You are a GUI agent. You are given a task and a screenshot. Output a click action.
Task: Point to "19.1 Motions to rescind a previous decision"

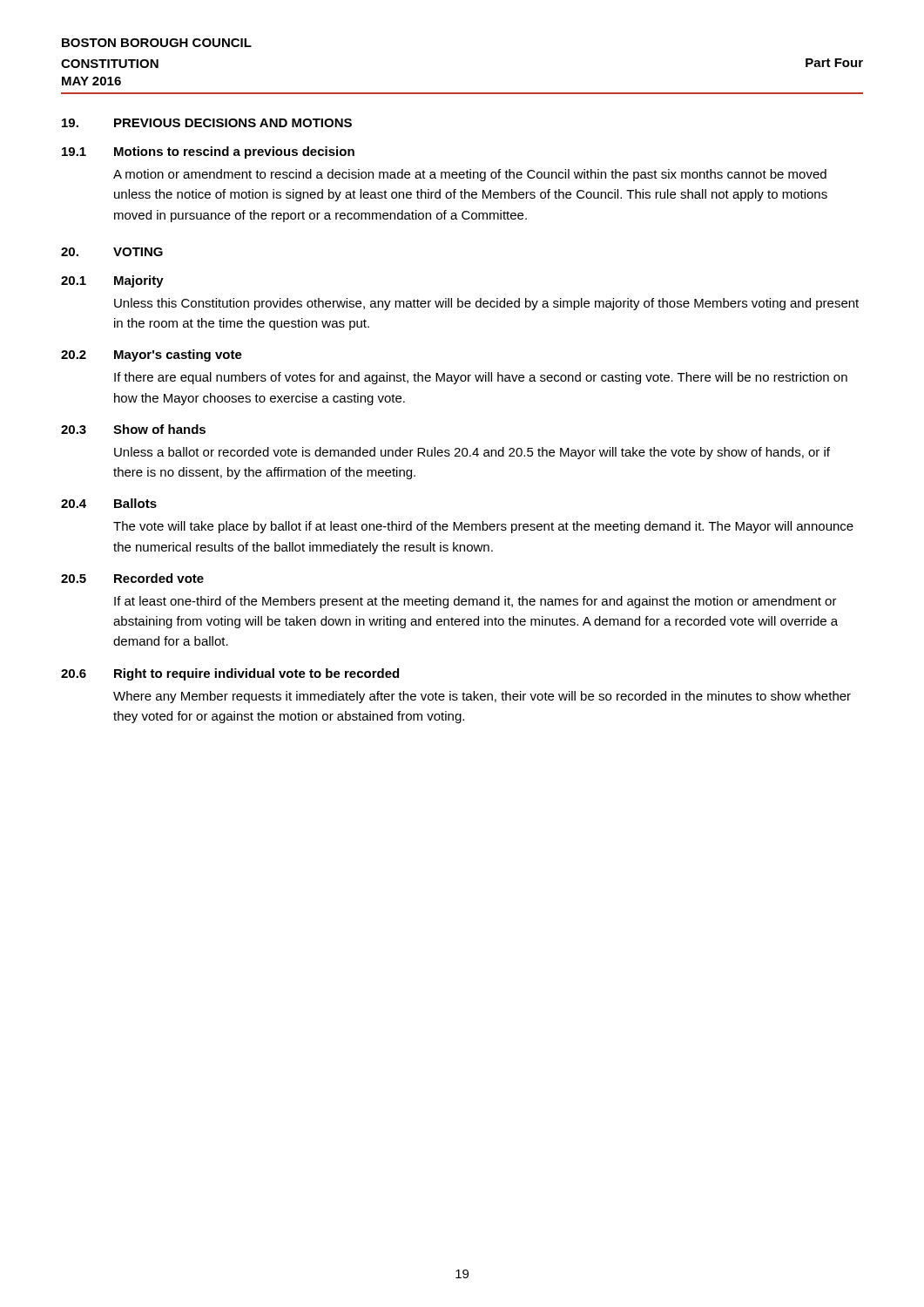[208, 151]
